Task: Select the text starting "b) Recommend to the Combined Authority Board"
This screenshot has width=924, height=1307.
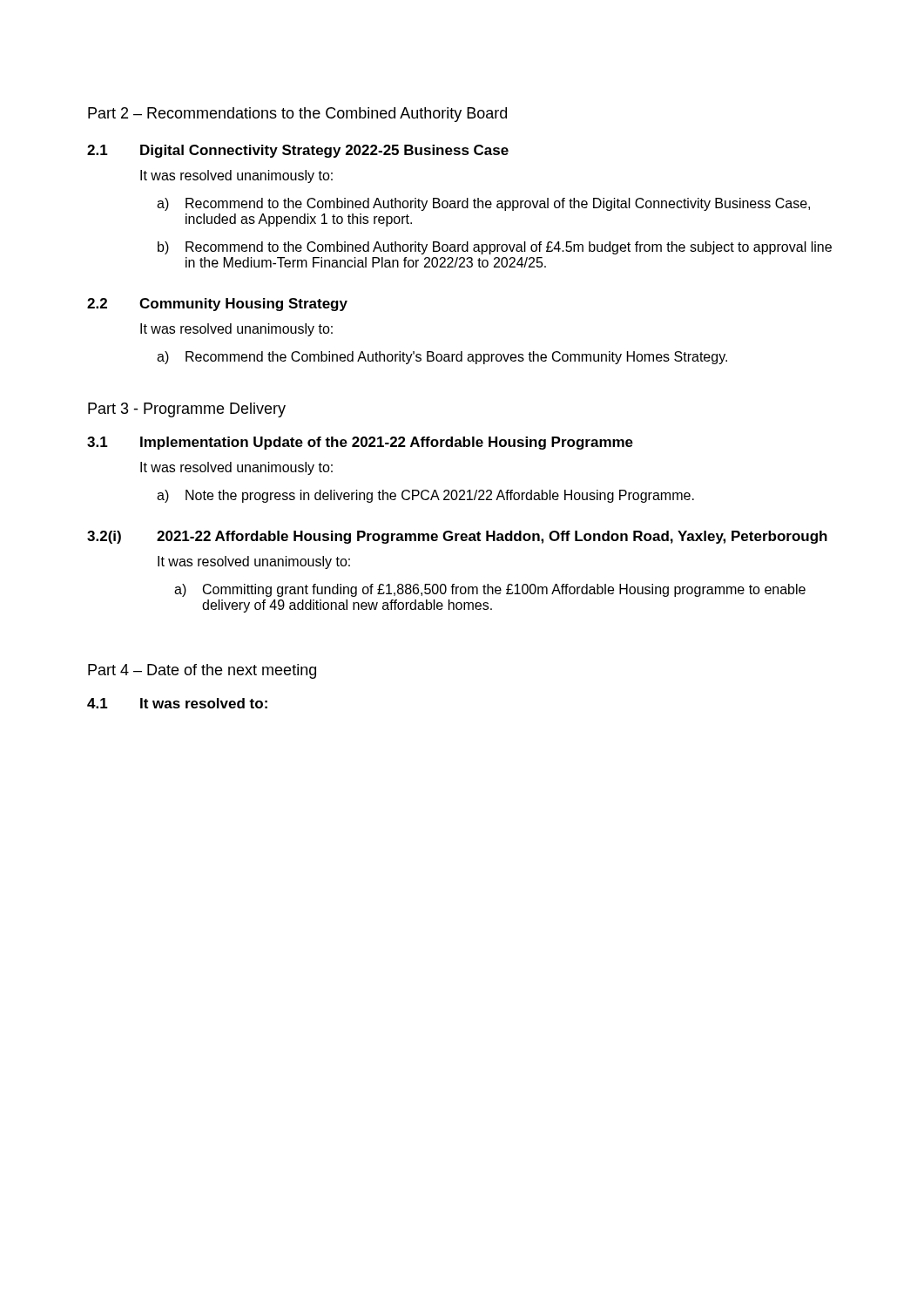Action: 497,255
